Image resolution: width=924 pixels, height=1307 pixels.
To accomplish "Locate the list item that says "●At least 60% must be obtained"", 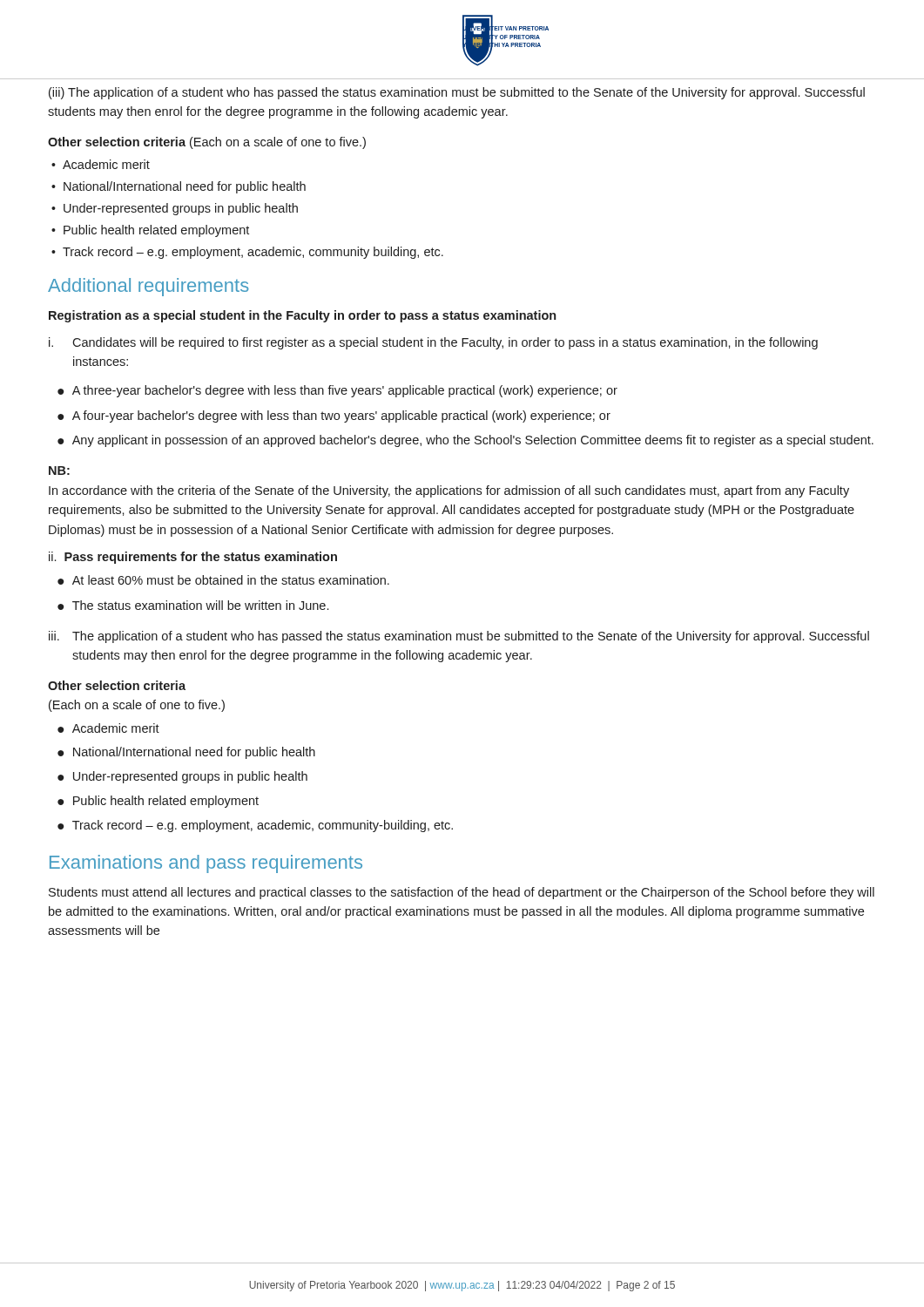I will tap(223, 582).
